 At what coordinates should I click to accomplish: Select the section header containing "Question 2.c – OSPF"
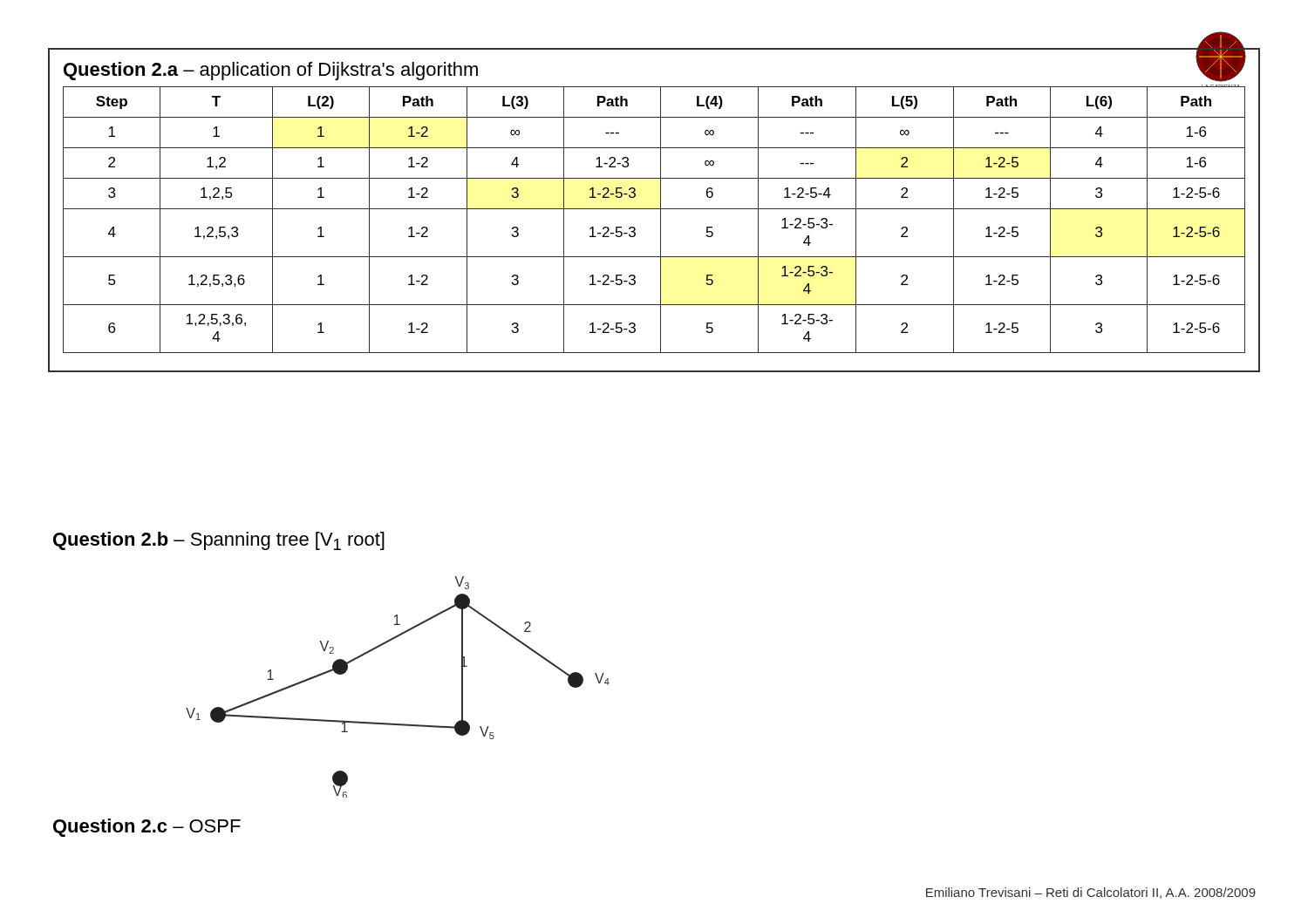[147, 826]
